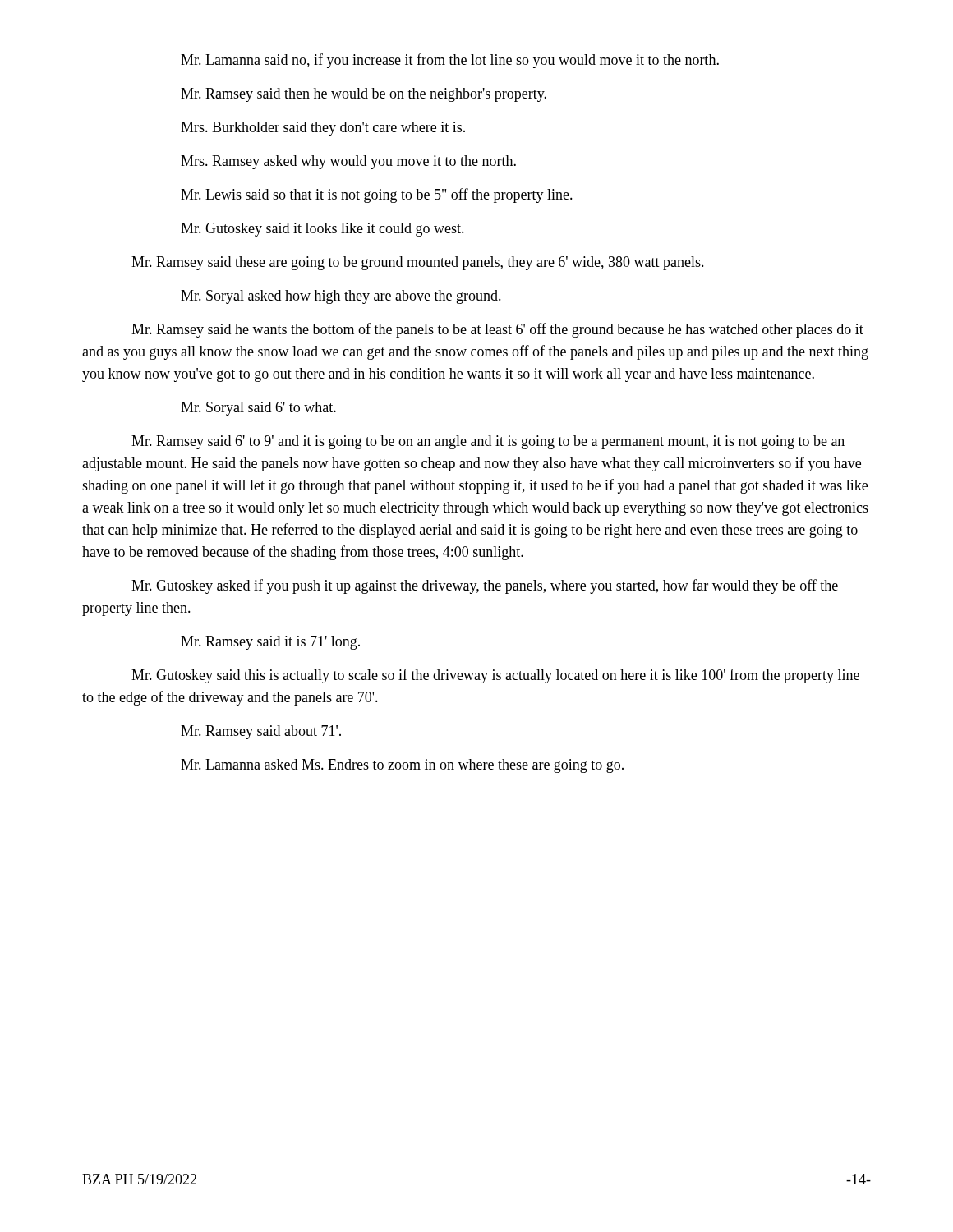
Task: Locate the block of text that opens with "Mr. Ramsey said these are"
Action: 418,262
